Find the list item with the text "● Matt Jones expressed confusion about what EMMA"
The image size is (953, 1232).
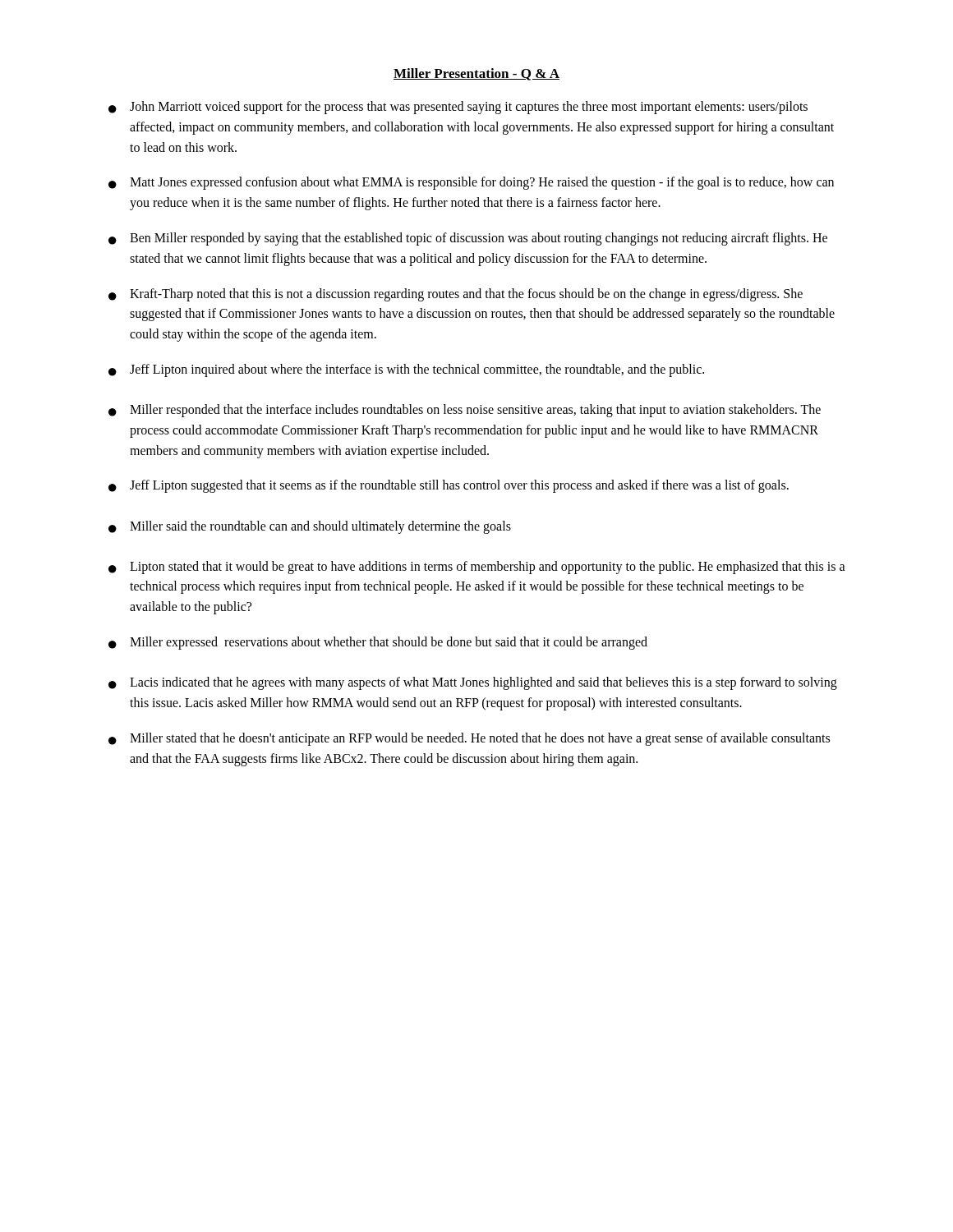pos(476,193)
